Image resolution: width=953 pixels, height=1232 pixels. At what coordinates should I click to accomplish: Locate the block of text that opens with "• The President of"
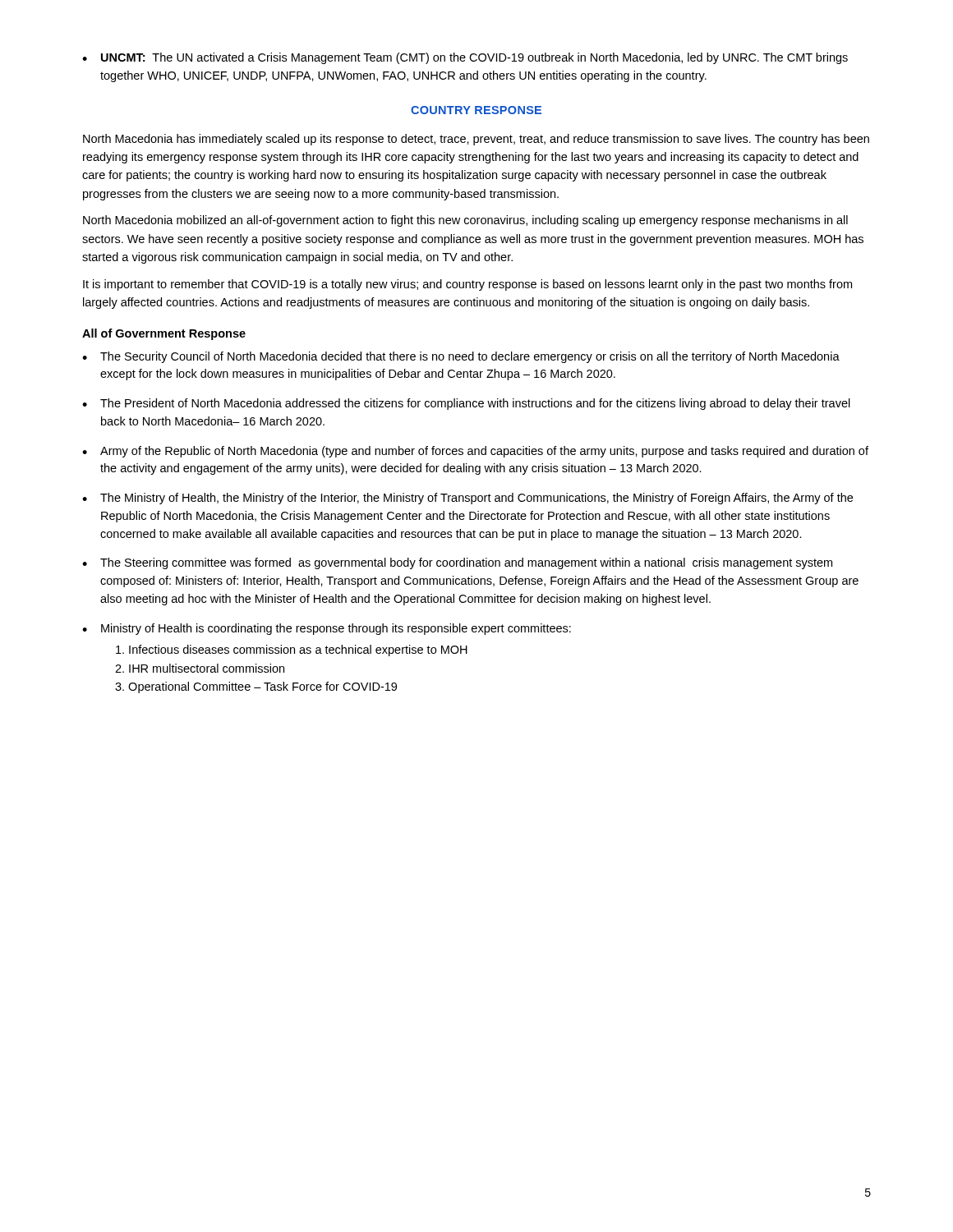click(x=476, y=413)
